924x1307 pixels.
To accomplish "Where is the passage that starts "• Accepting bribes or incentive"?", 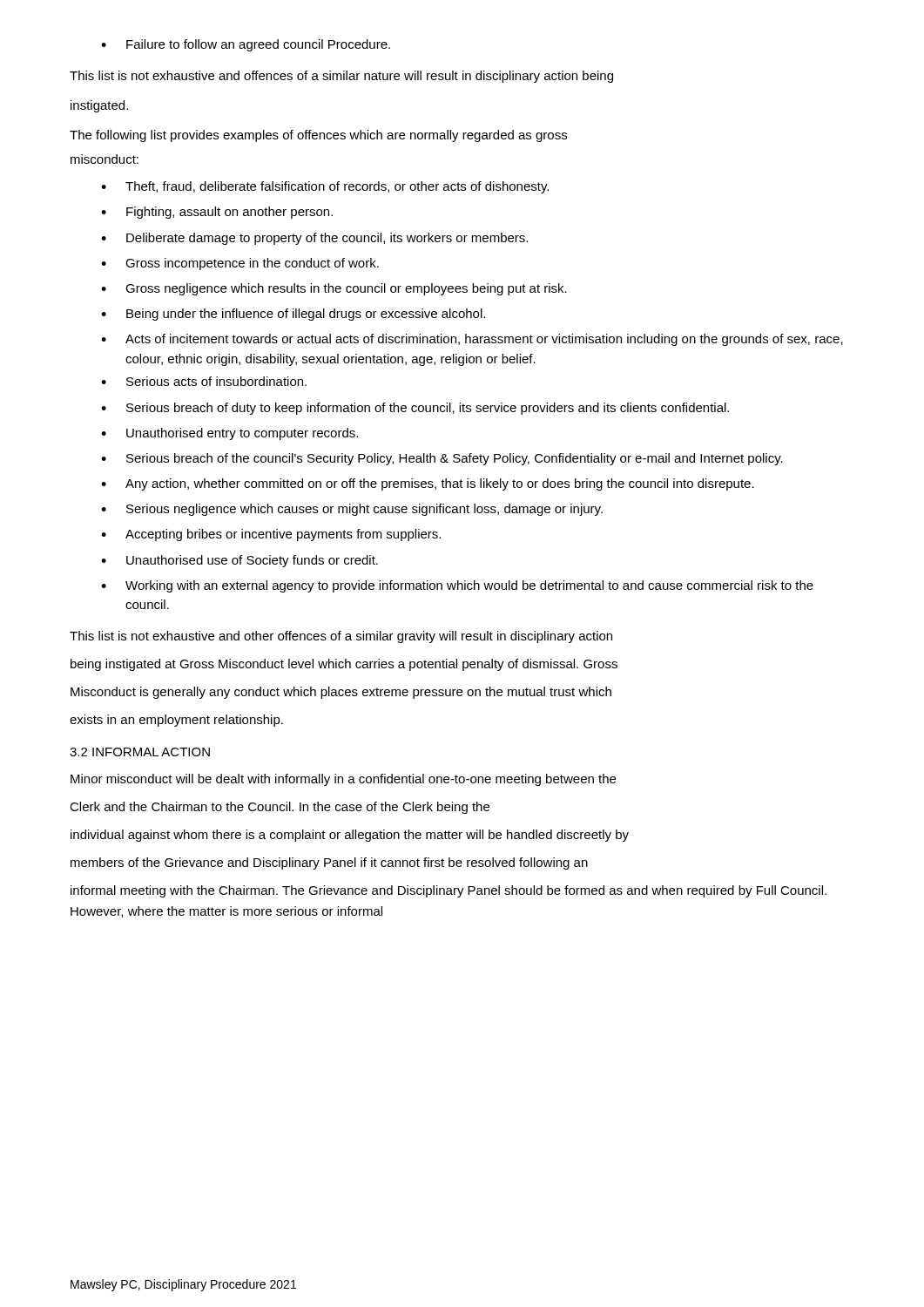I will 271,535.
